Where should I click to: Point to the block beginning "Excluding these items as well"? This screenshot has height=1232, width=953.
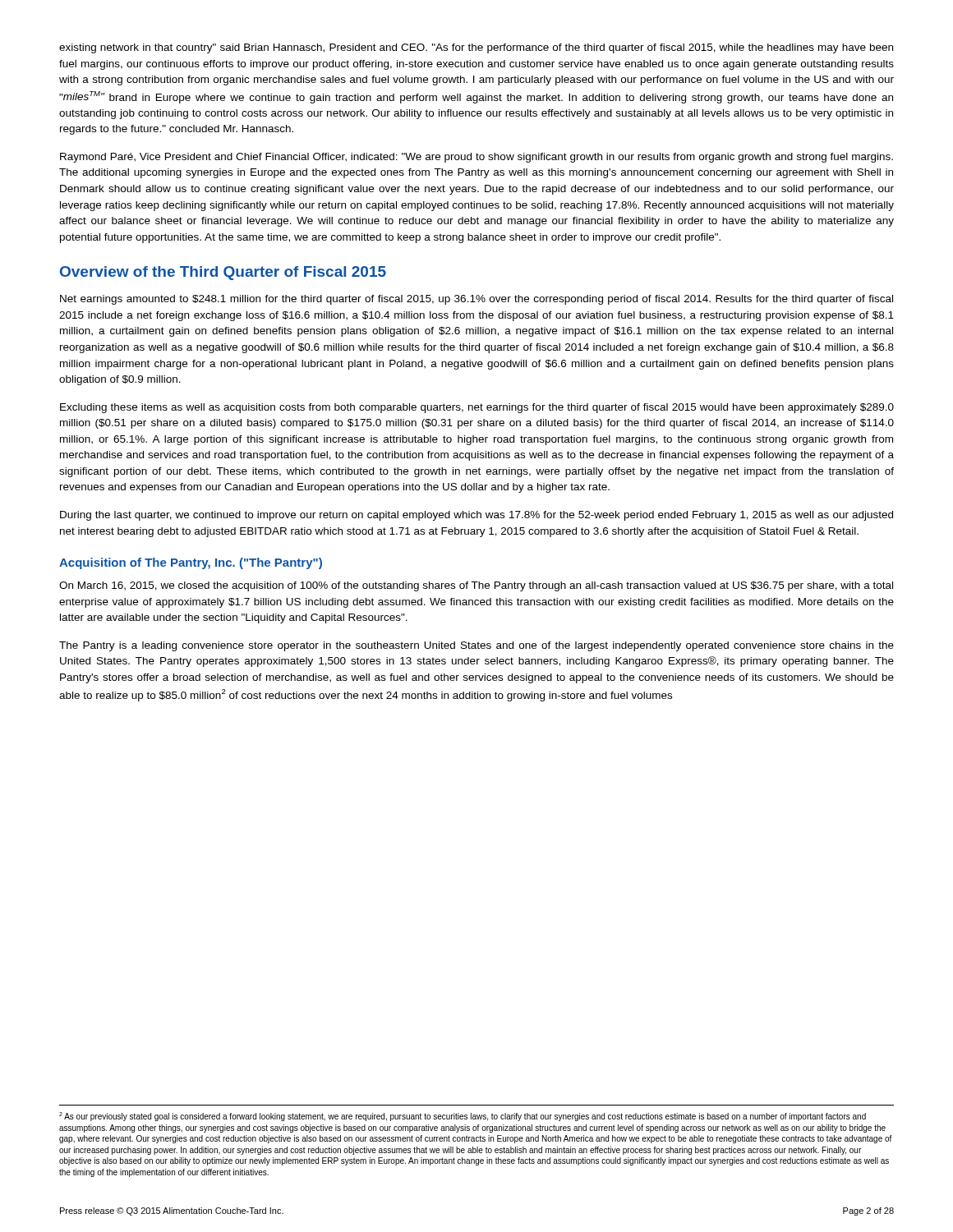476,447
